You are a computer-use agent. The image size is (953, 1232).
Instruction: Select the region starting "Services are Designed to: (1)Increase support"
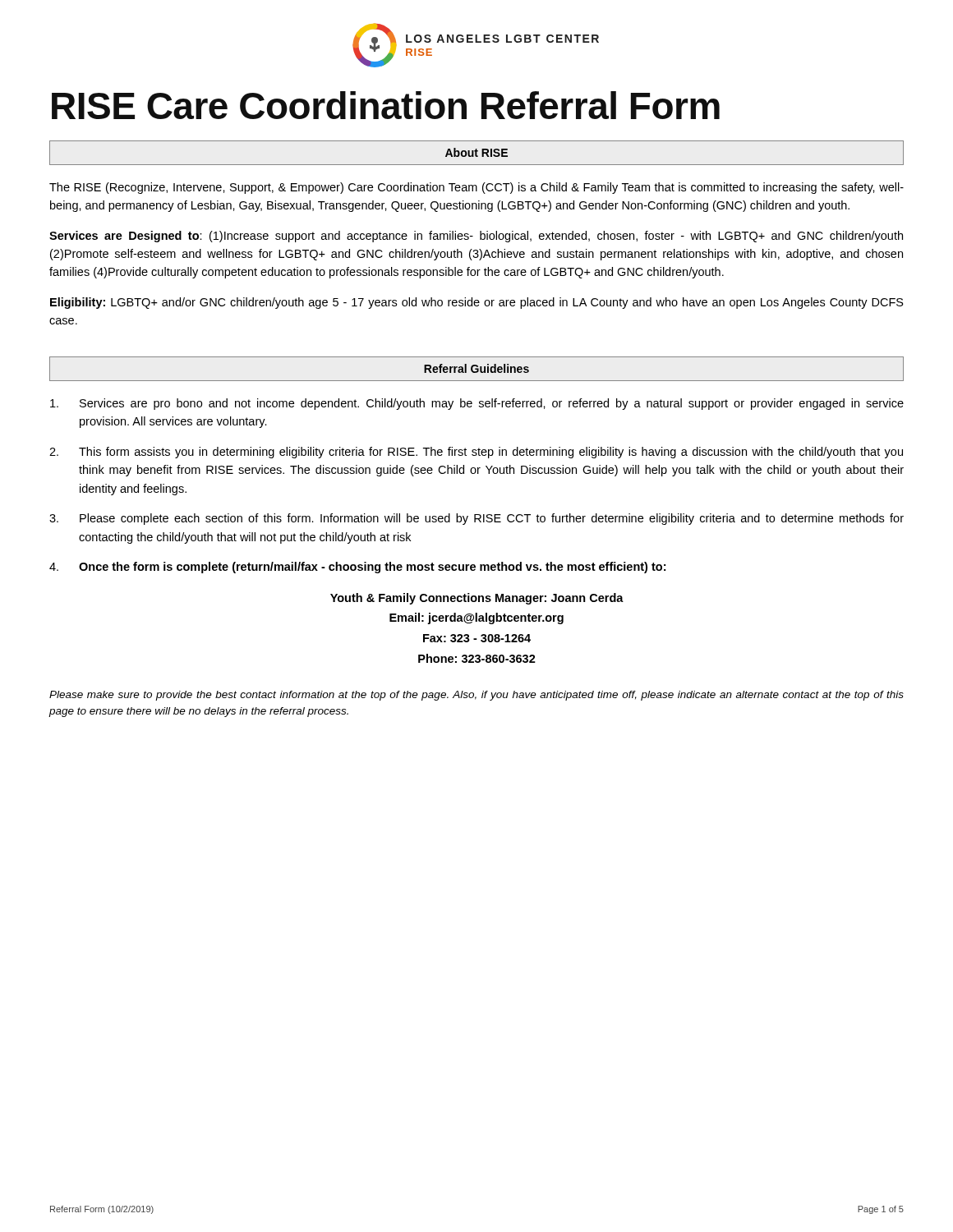[476, 254]
